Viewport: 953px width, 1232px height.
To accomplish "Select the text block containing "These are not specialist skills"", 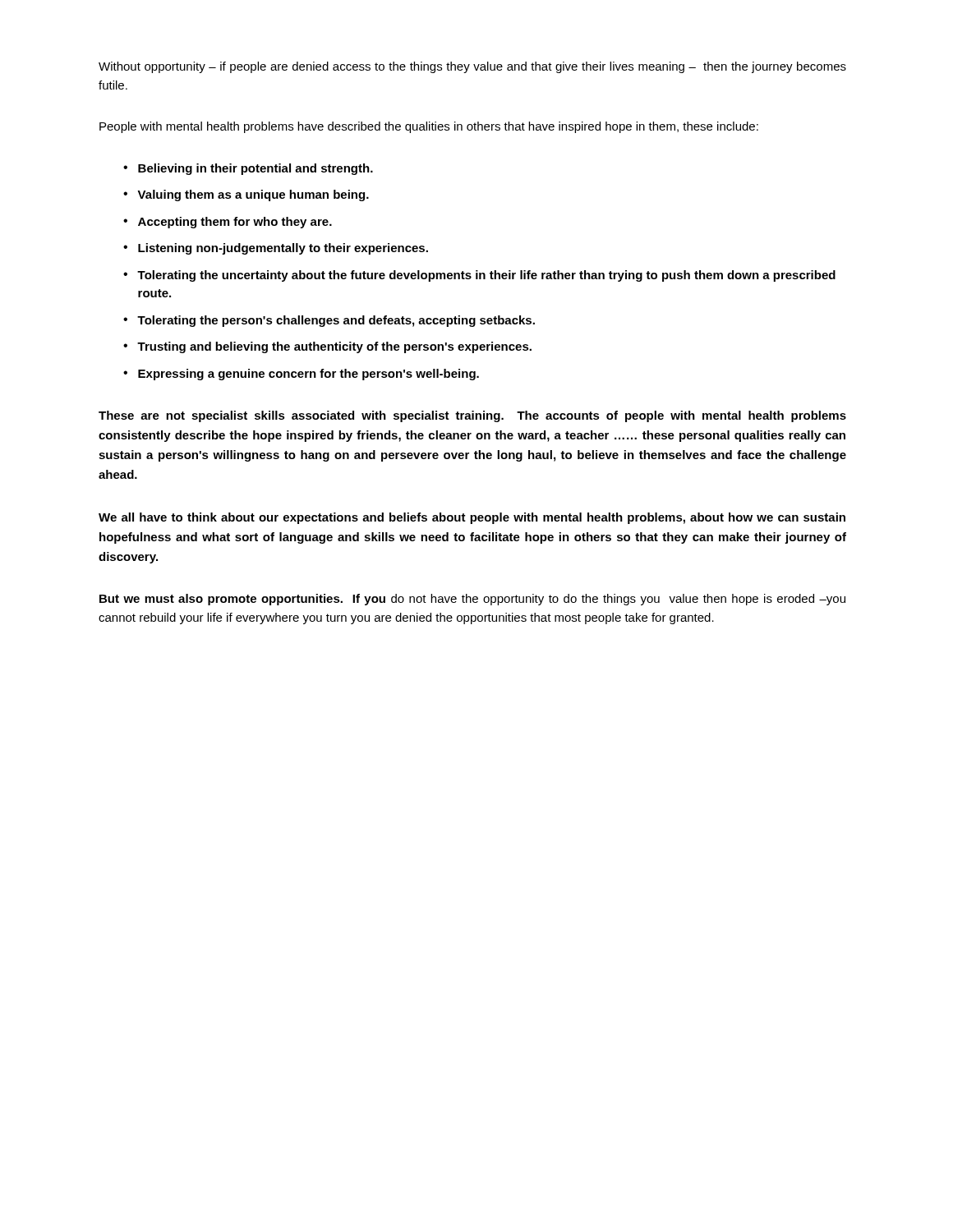I will tap(472, 445).
